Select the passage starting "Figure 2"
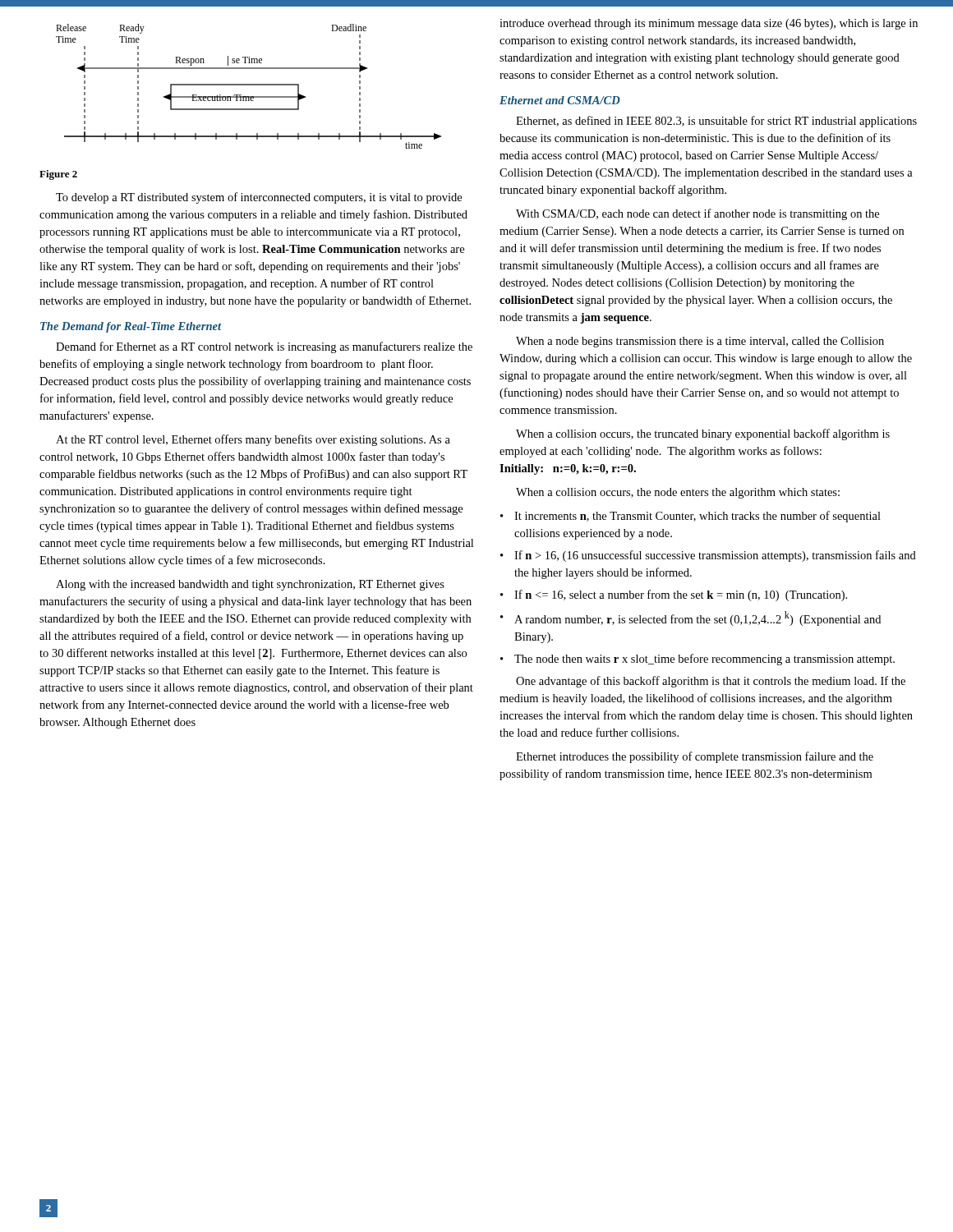This screenshot has width=953, height=1232. coord(58,174)
